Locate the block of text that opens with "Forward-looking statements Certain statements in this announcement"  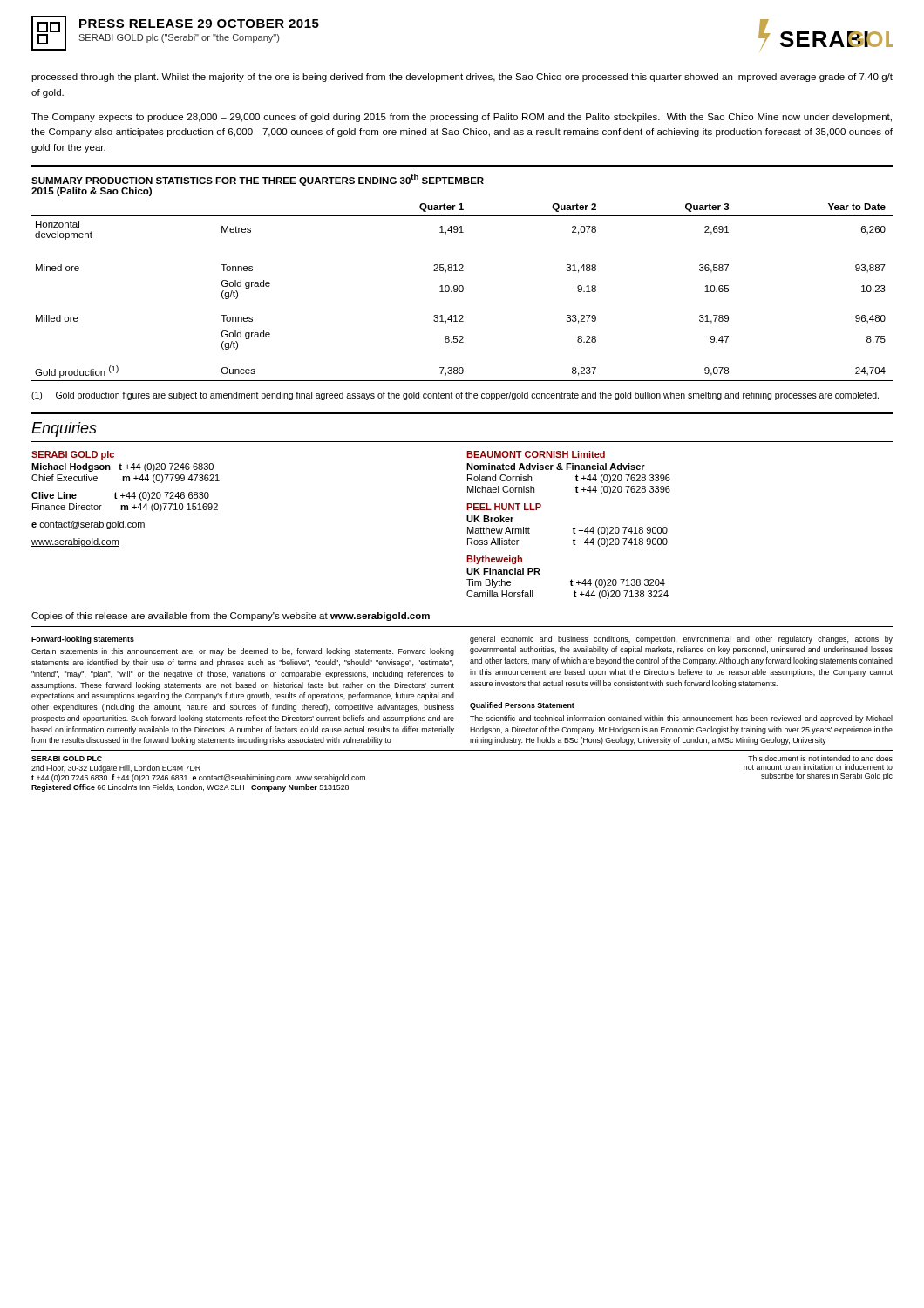pos(243,689)
